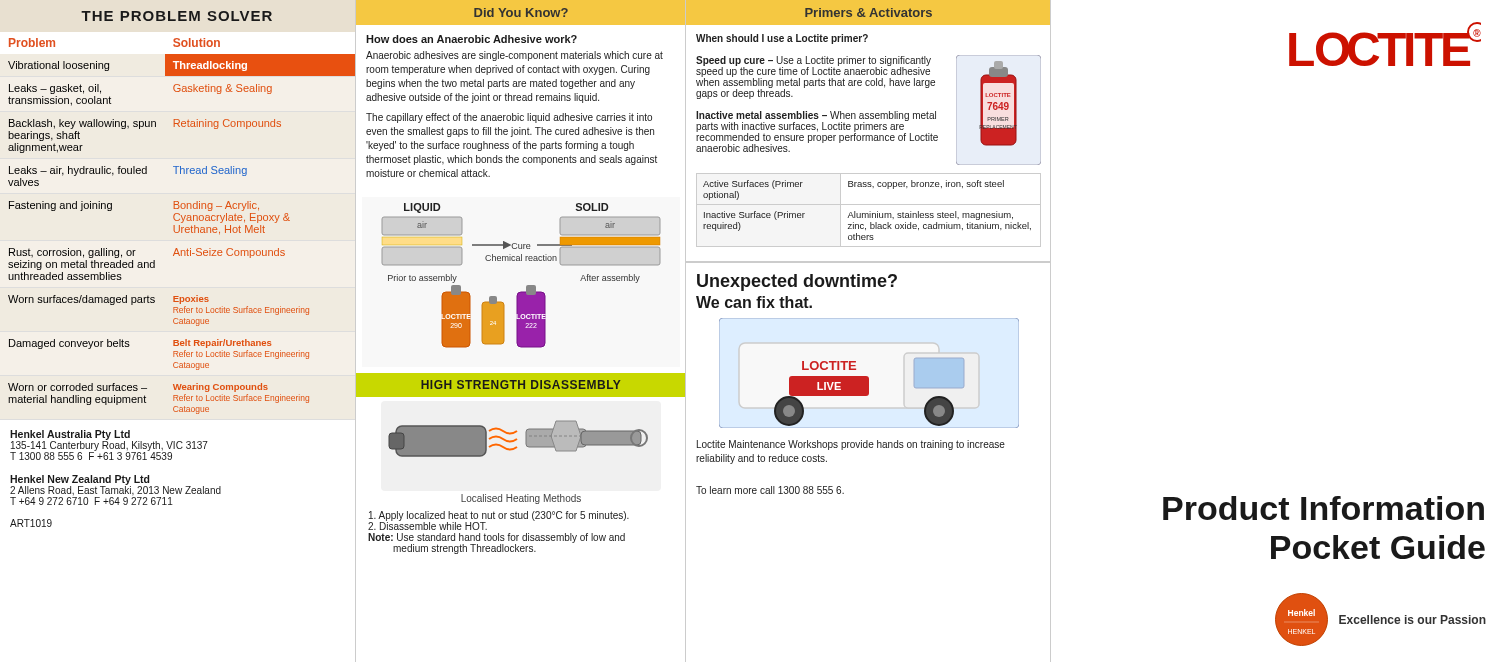Click on the region starting "Localised Heating Methods"

click(x=521, y=498)
